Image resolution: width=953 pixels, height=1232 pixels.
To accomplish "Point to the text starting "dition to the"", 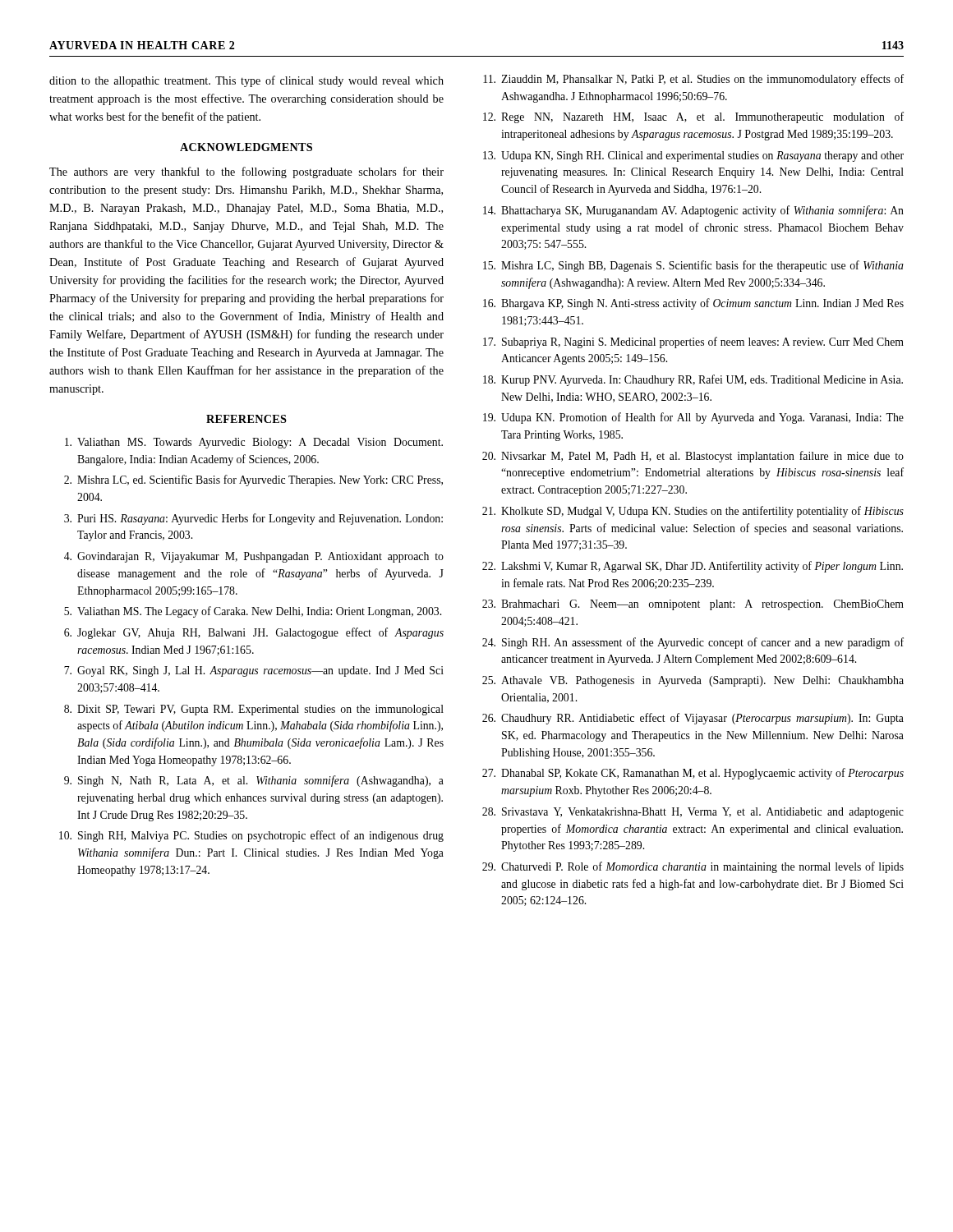I will click(246, 99).
